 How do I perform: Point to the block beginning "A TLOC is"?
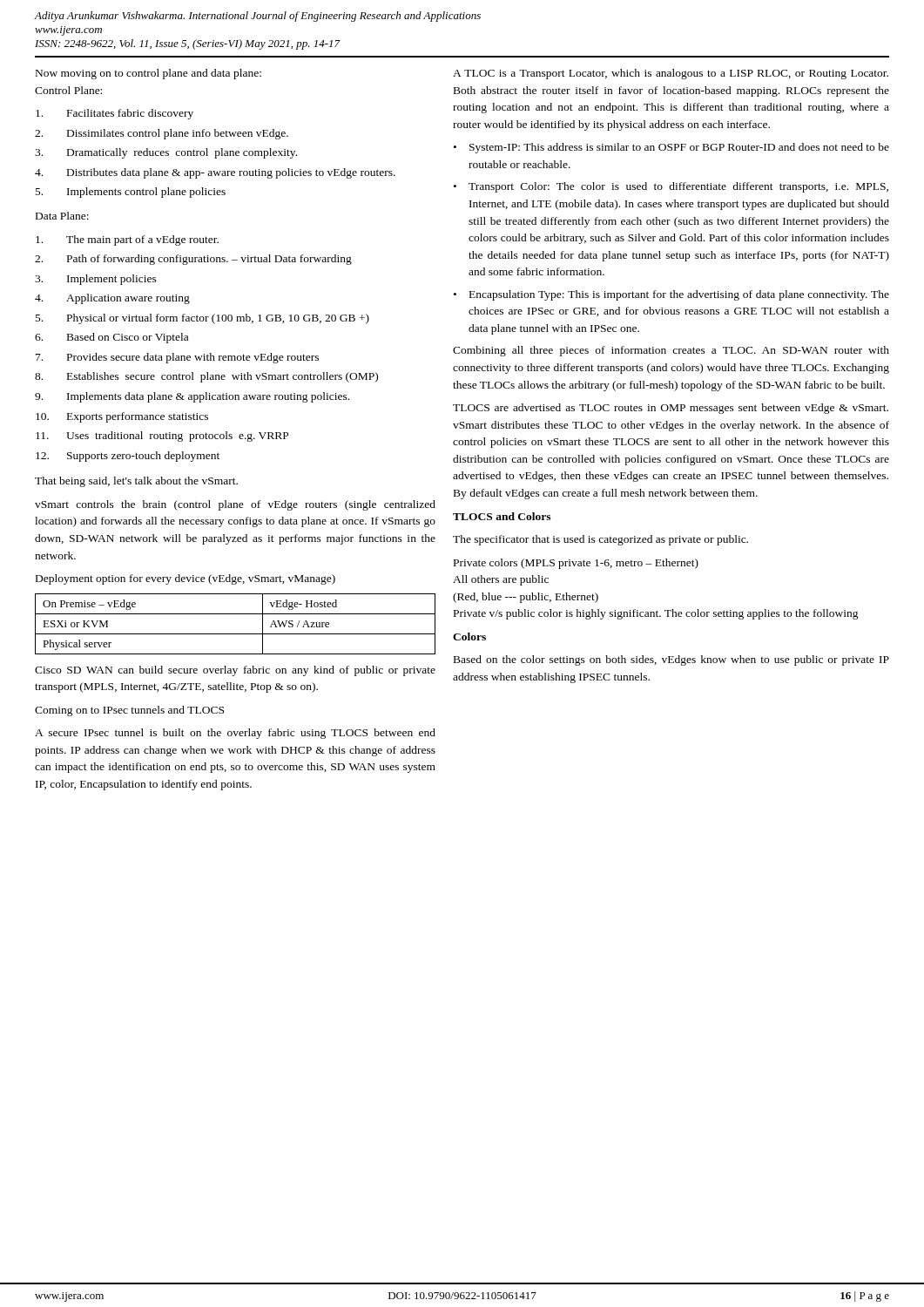click(x=671, y=99)
